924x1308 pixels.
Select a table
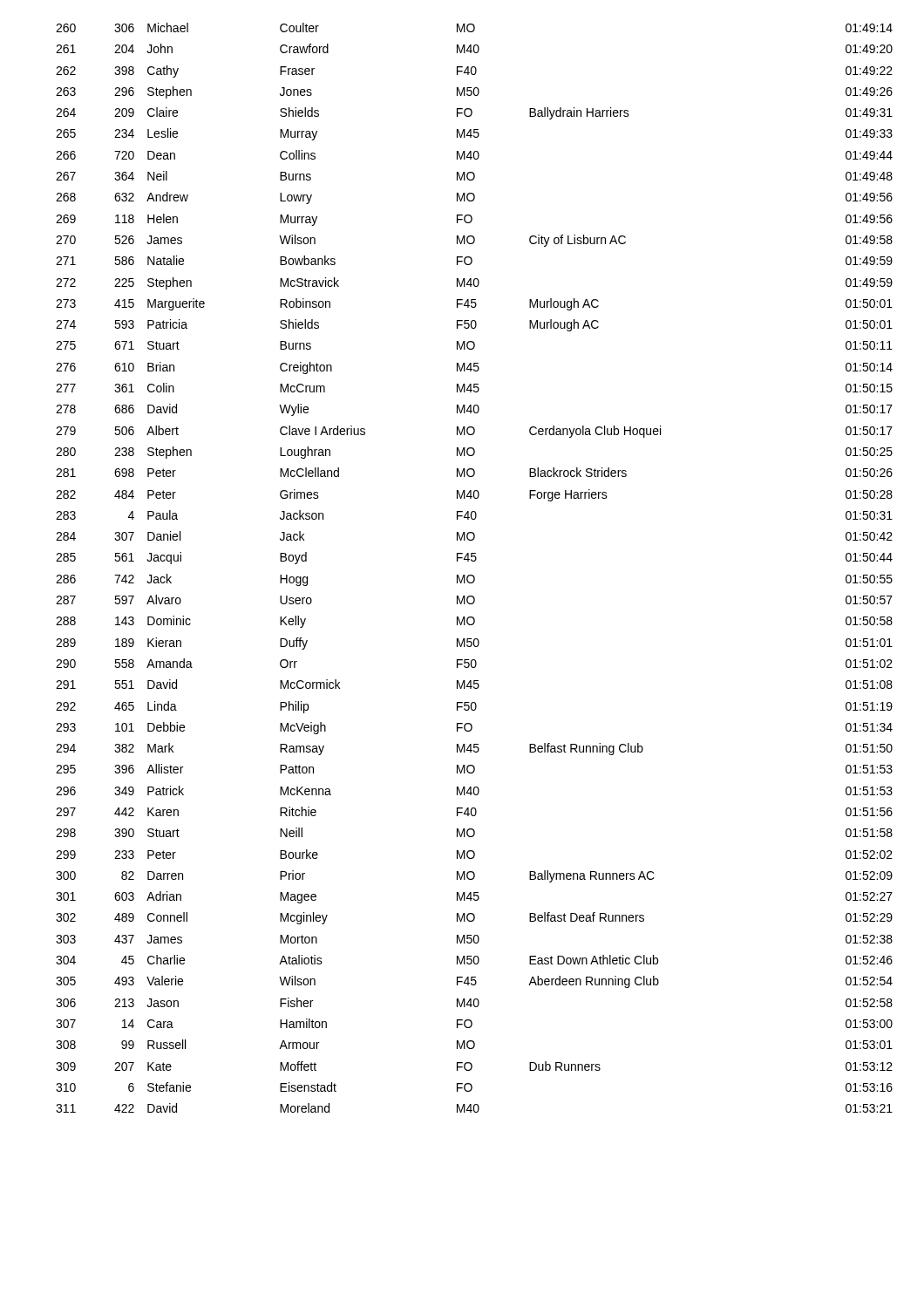(x=462, y=568)
